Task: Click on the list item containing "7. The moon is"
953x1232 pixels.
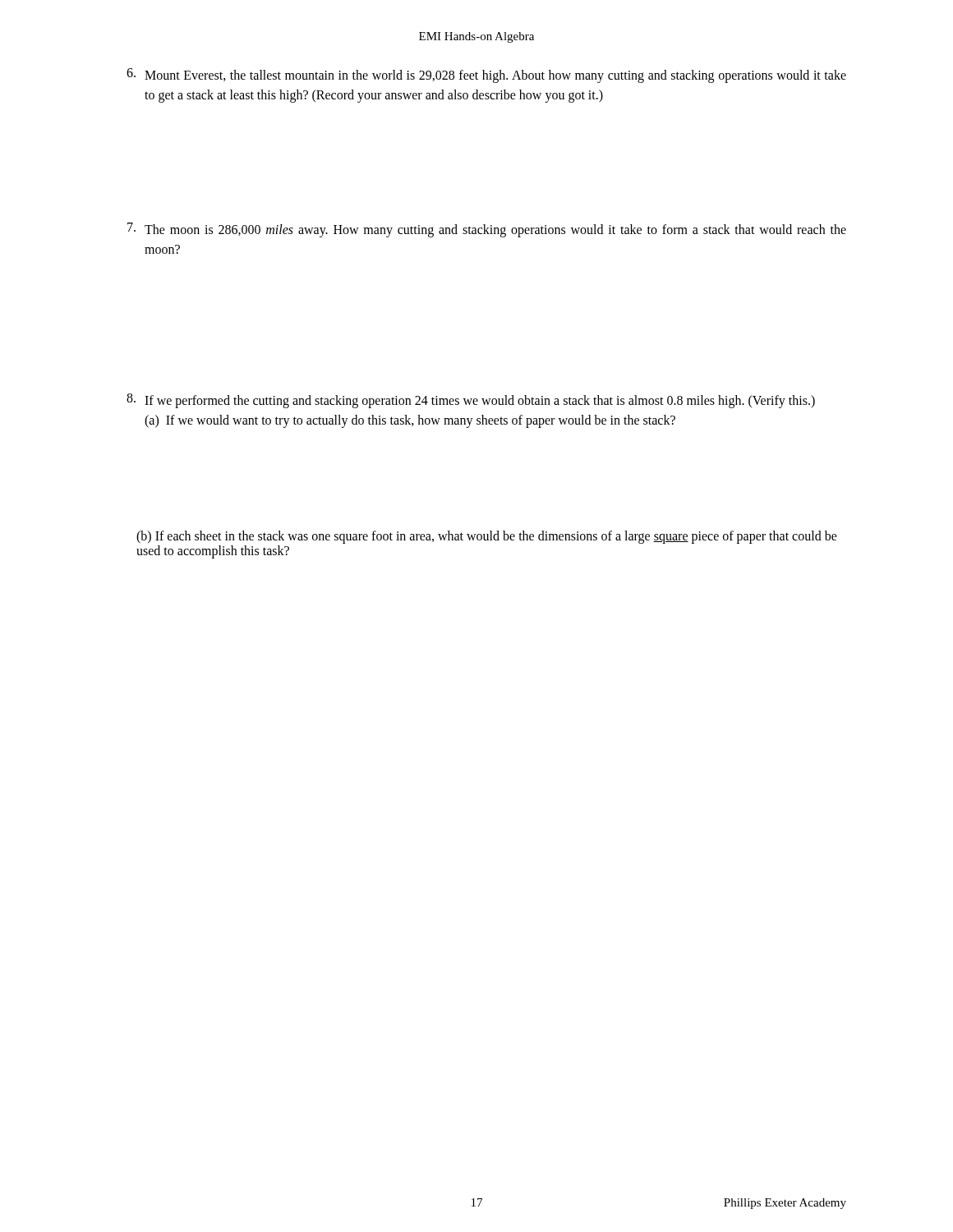Action: point(476,240)
